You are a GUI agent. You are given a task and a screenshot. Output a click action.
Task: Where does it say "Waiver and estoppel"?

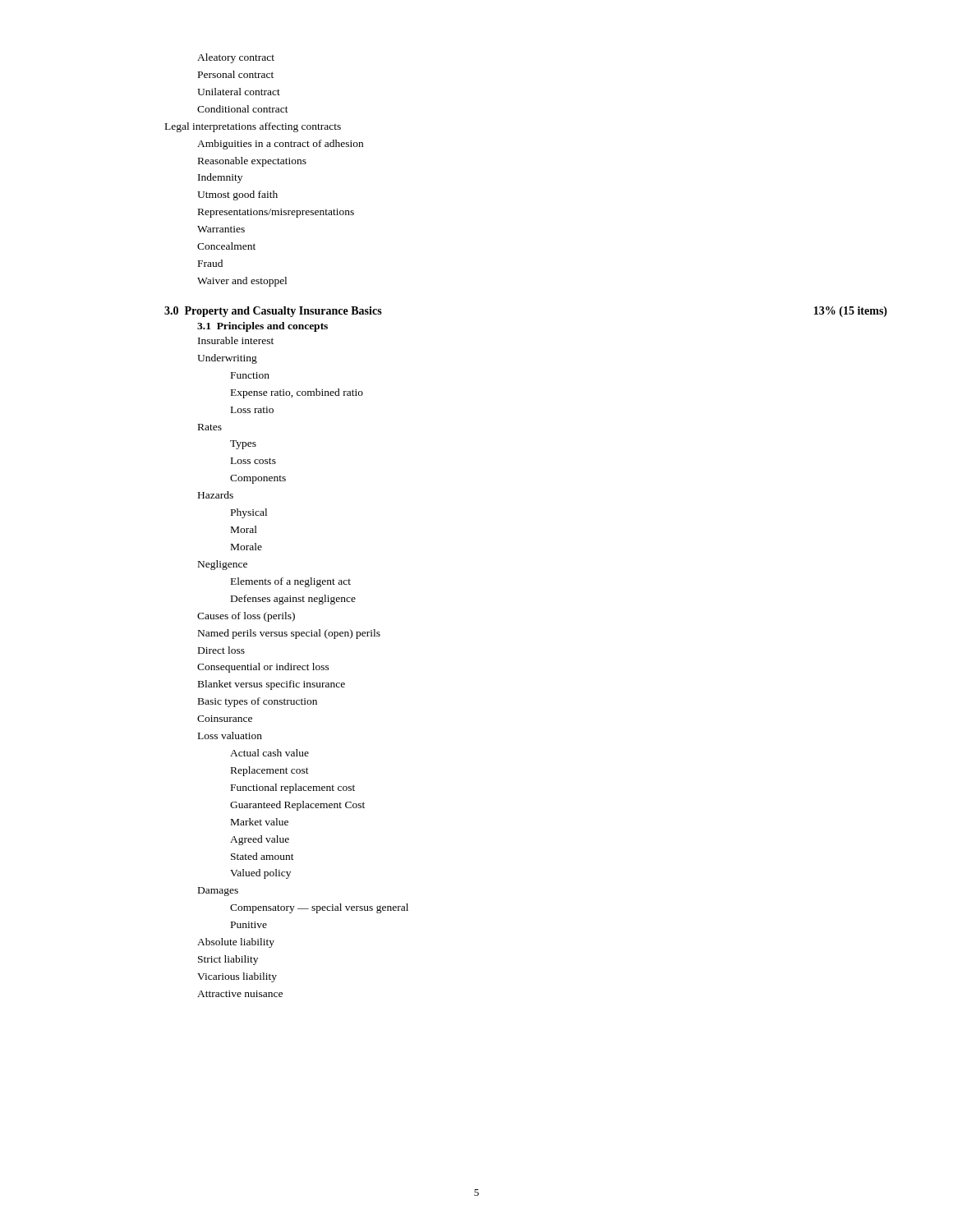[x=242, y=281]
